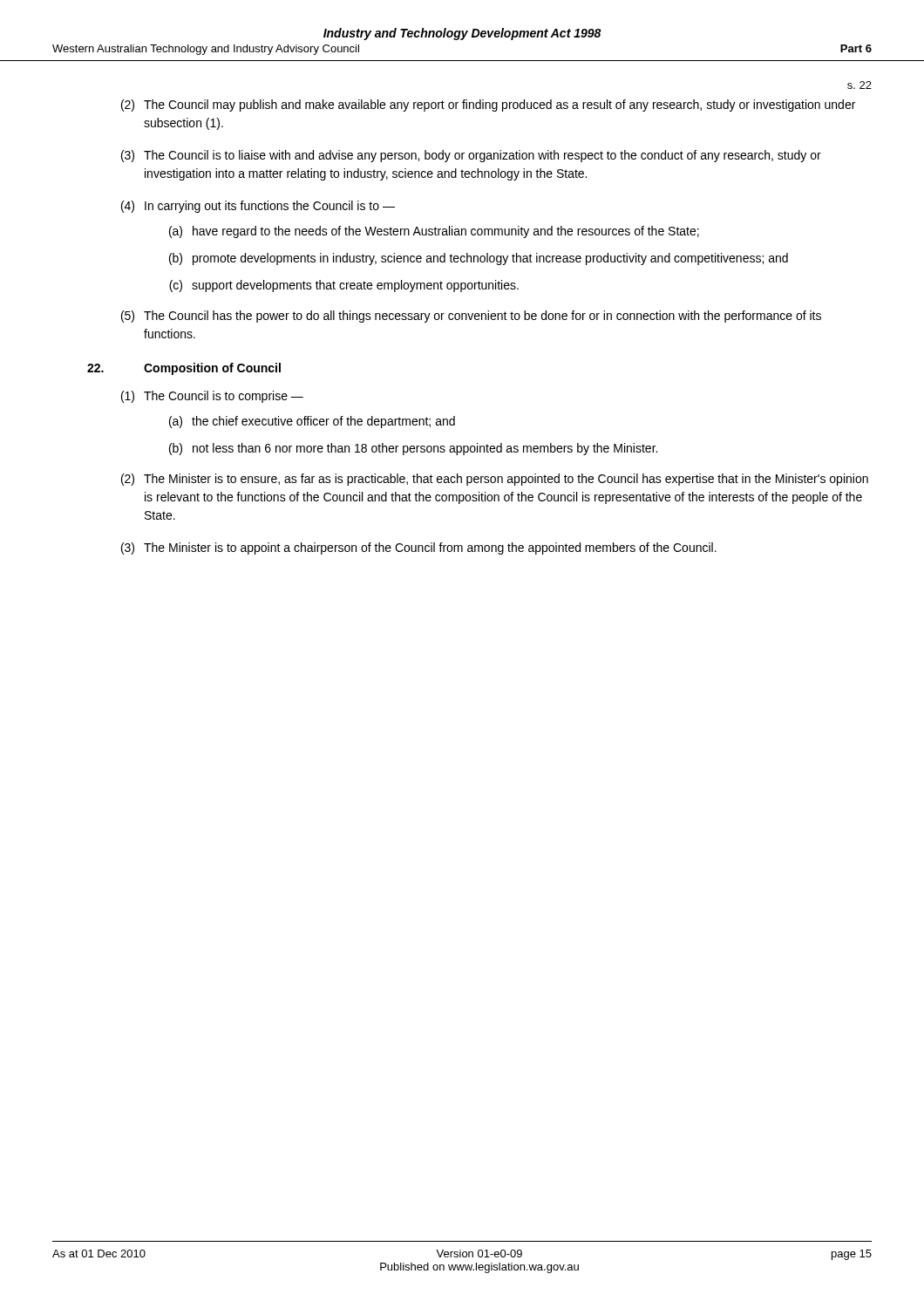Select the list item with the text "(a) the chief executive"

click(x=312, y=422)
